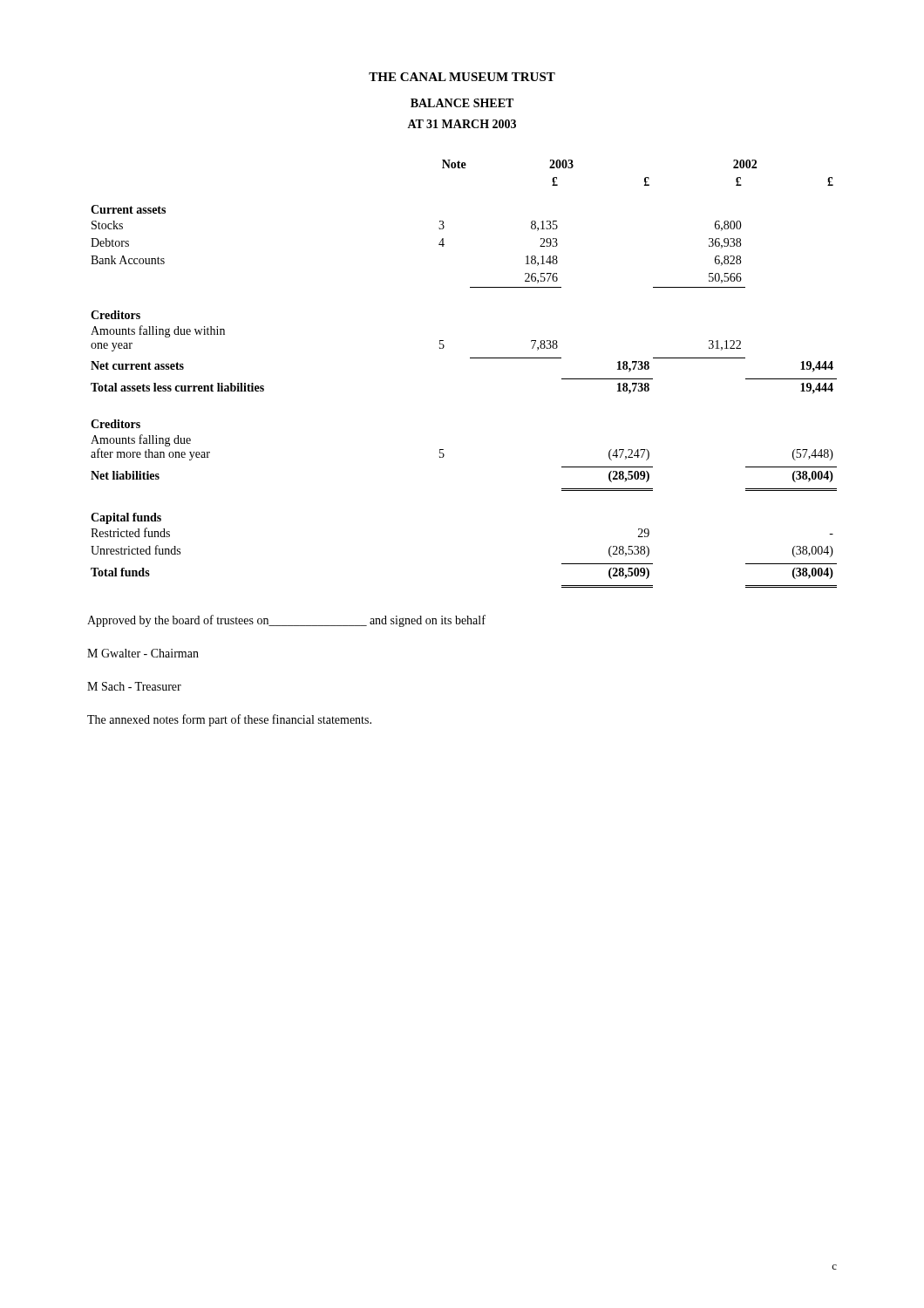The width and height of the screenshot is (924, 1308).
Task: Point to the text block starting "Approved by the"
Action: [462, 620]
